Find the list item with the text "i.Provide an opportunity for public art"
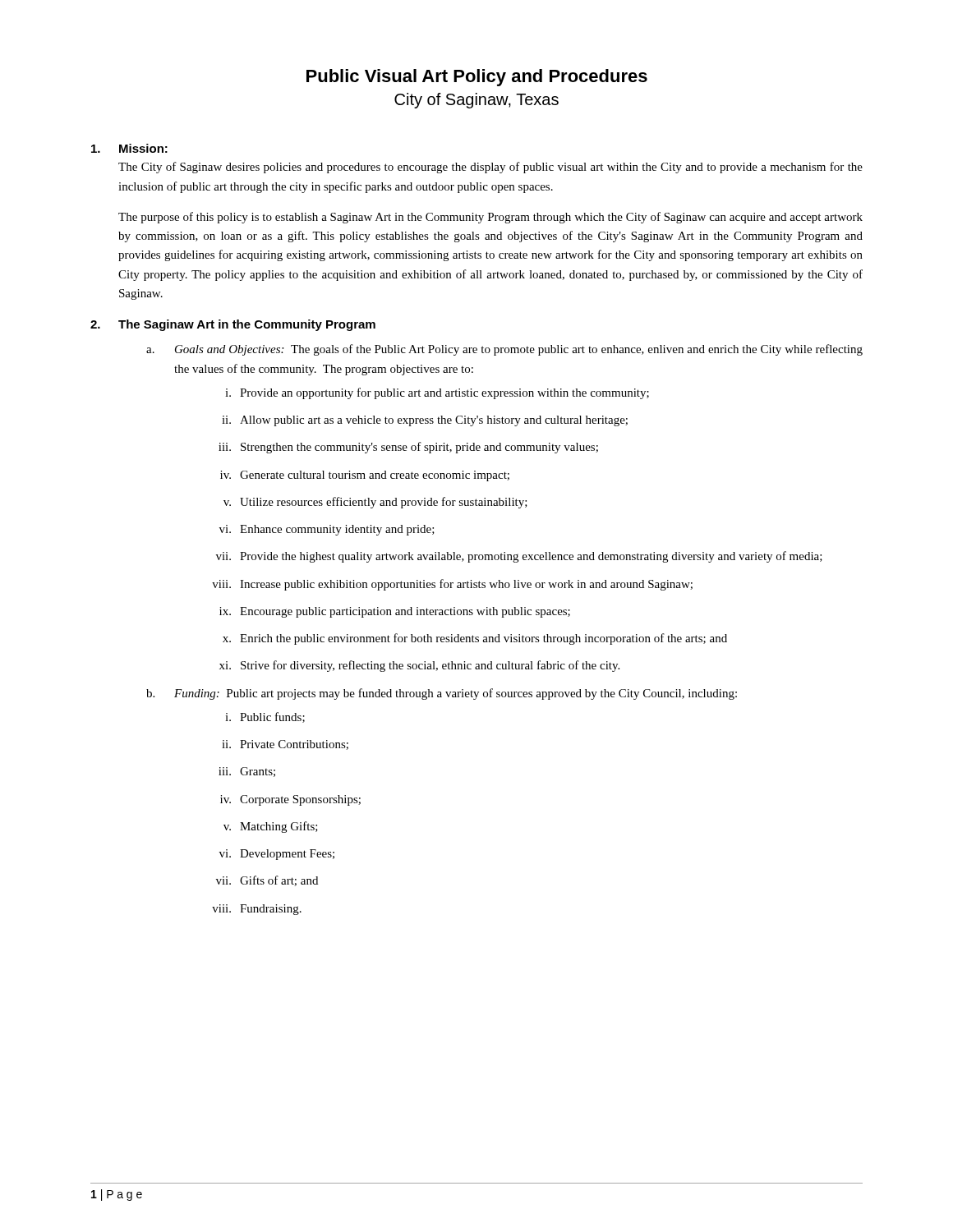The width and height of the screenshot is (953, 1232). (526, 393)
